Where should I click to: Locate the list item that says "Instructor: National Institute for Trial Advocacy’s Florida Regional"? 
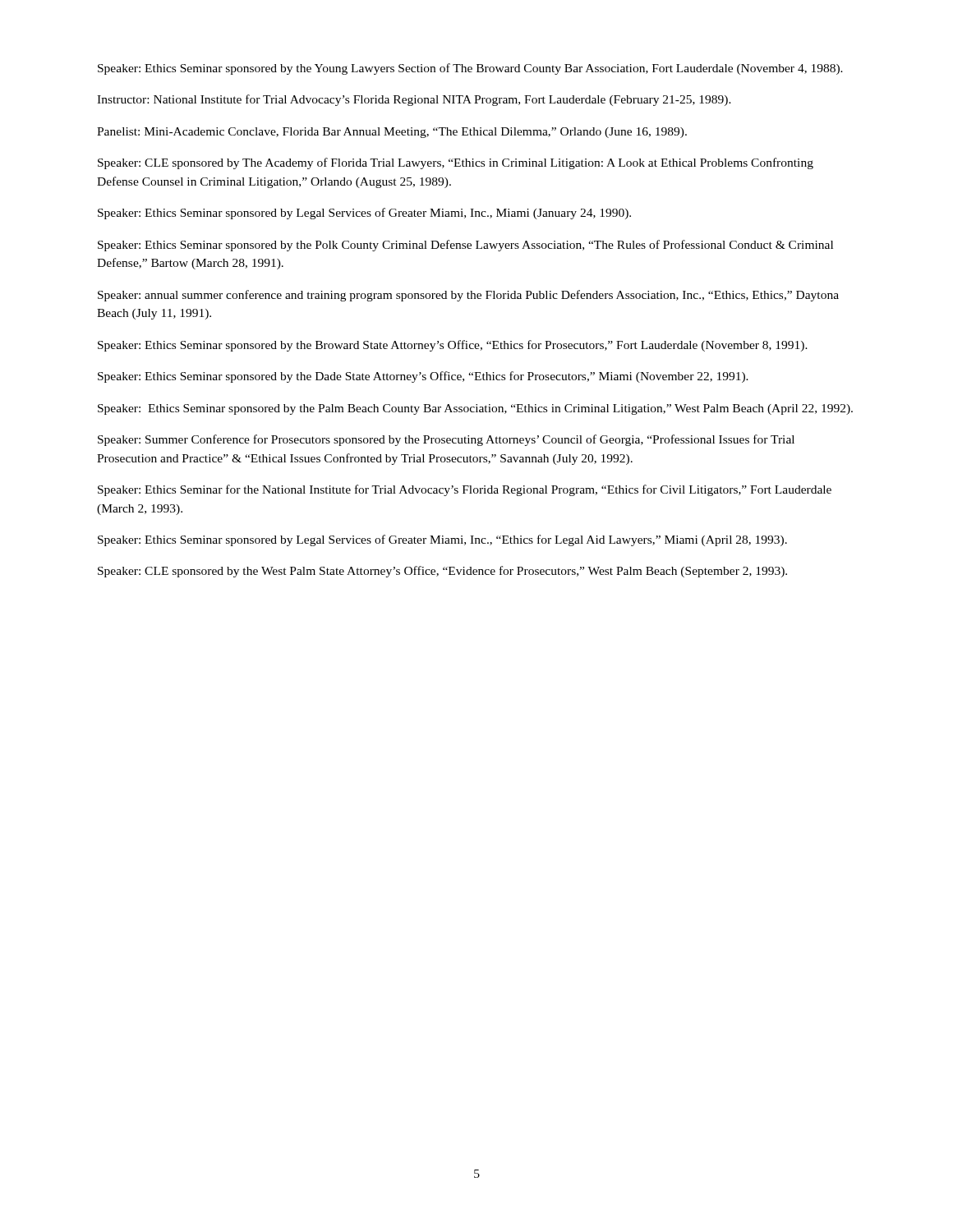pos(414,99)
